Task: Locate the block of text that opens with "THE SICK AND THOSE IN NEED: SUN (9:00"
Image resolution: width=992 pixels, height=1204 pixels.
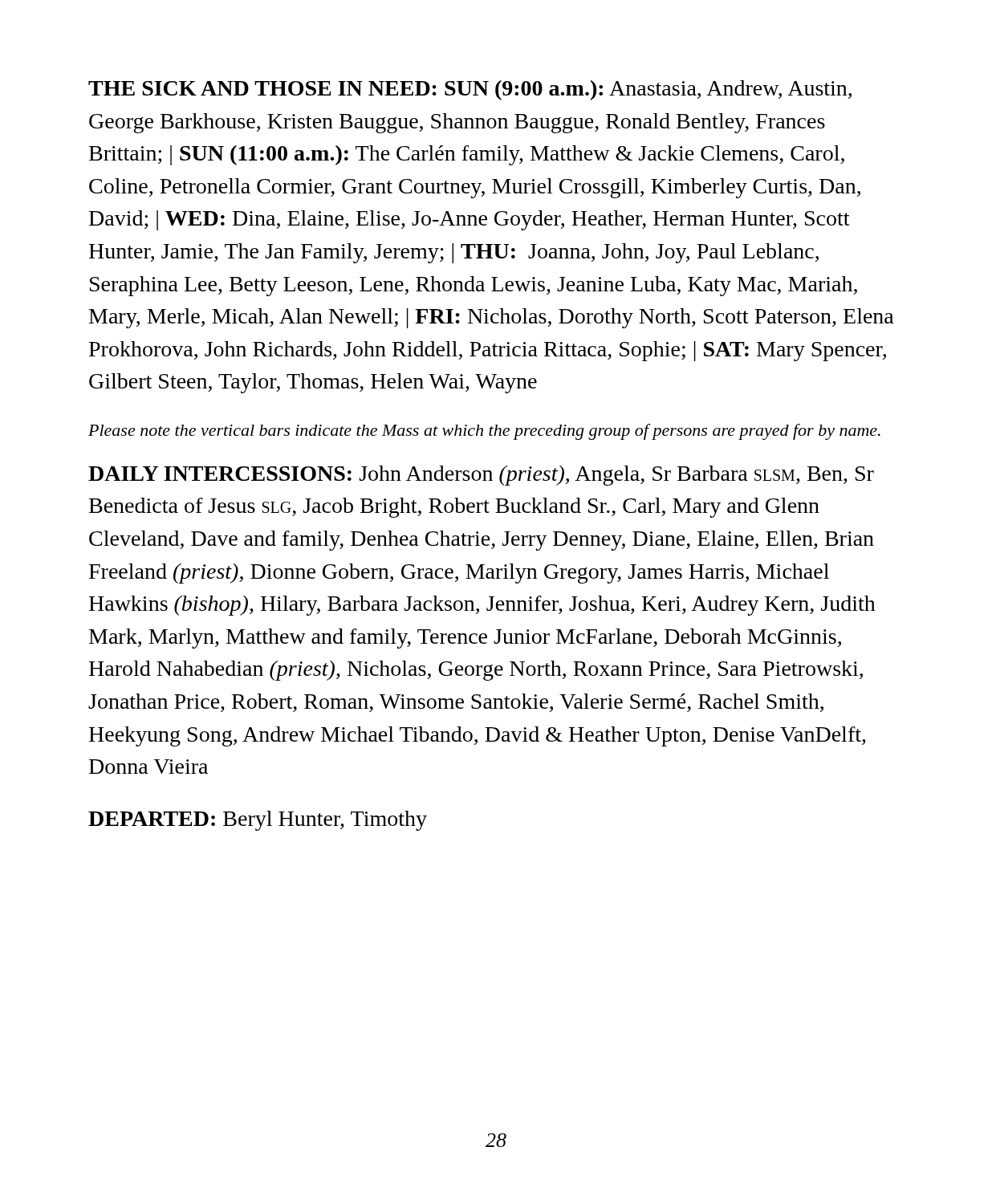Action: pos(491,235)
